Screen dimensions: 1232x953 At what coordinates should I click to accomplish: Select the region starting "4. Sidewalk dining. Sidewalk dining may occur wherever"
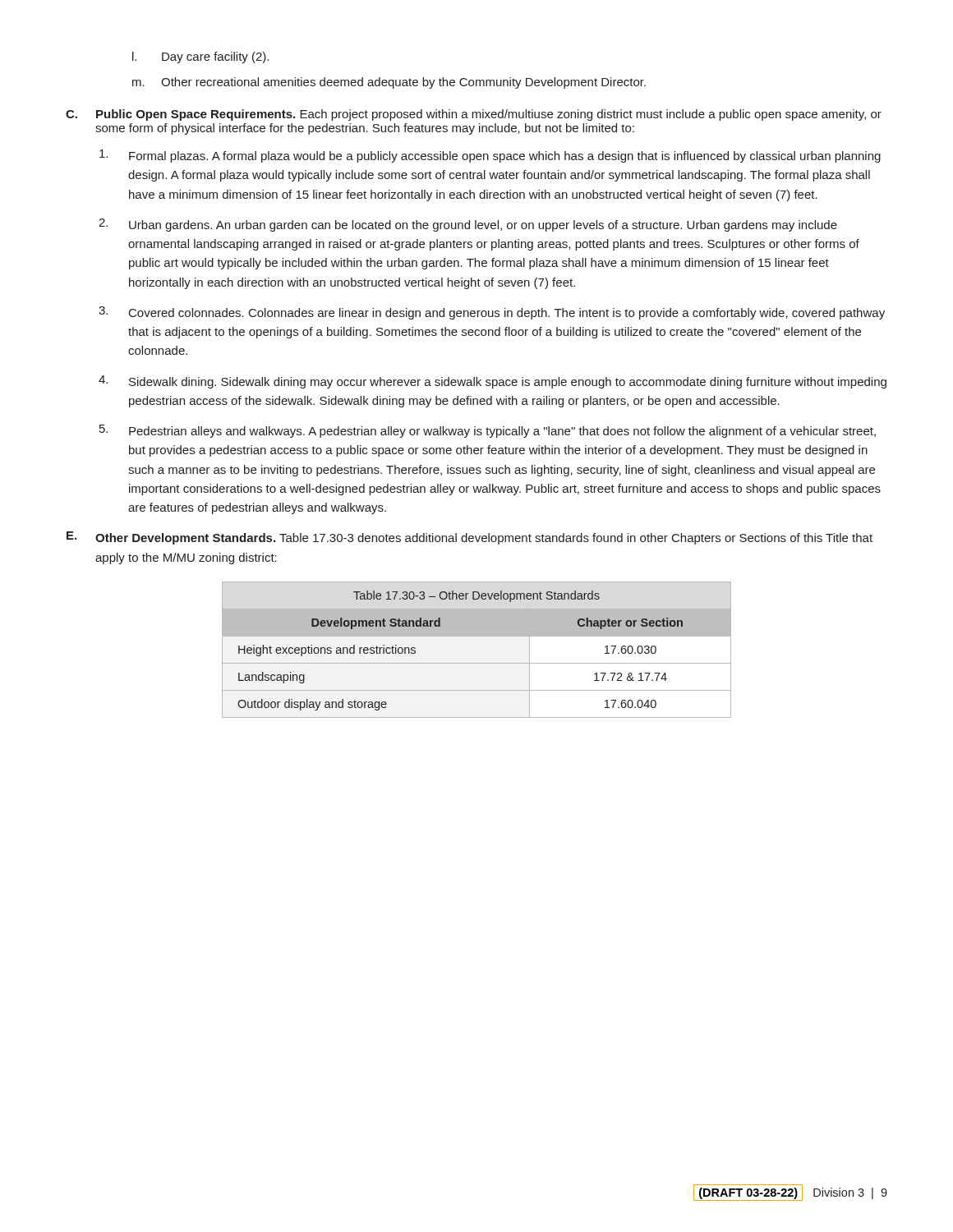point(493,391)
